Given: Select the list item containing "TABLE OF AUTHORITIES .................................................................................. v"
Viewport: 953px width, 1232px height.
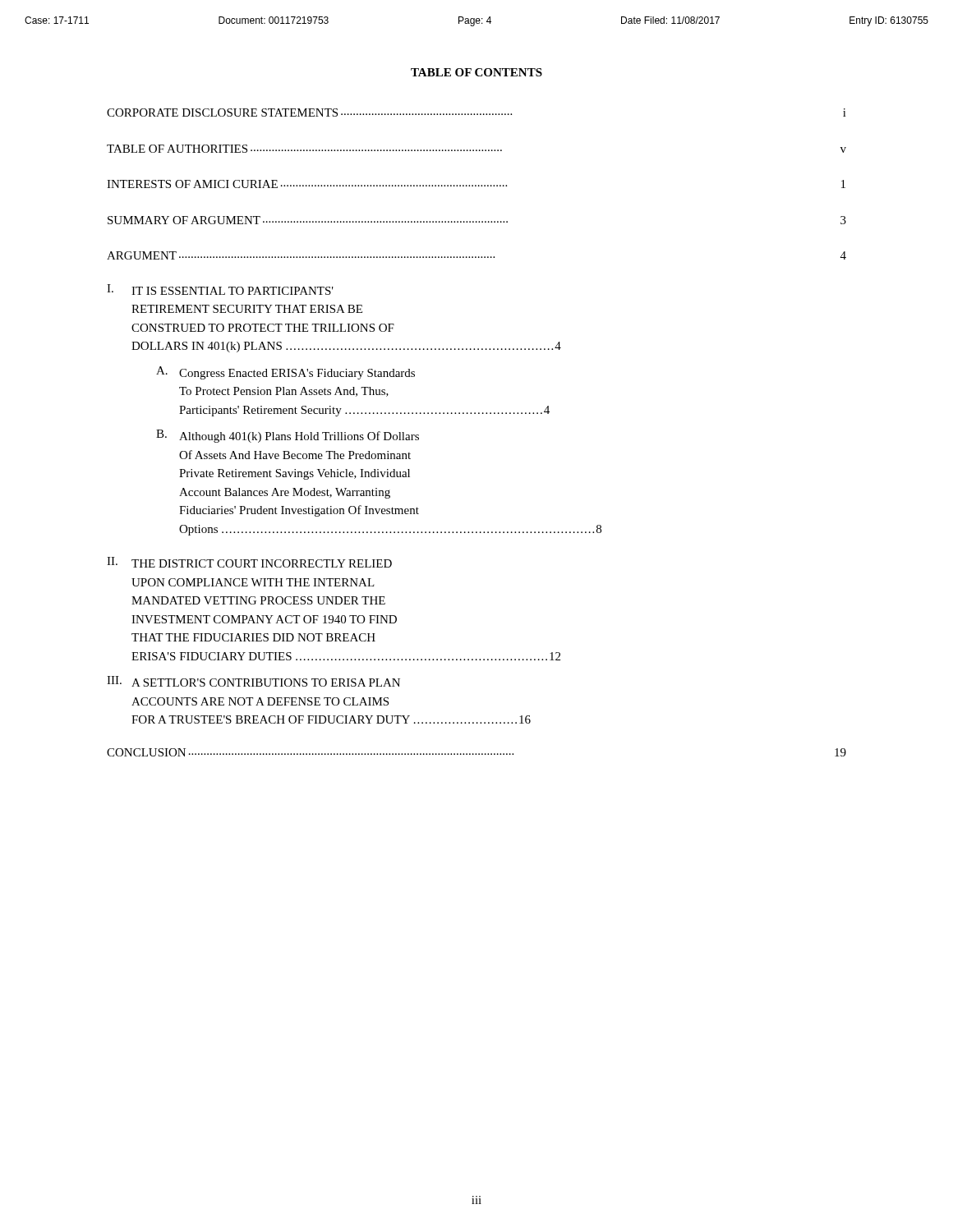Looking at the screenshot, I should [476, 149].
